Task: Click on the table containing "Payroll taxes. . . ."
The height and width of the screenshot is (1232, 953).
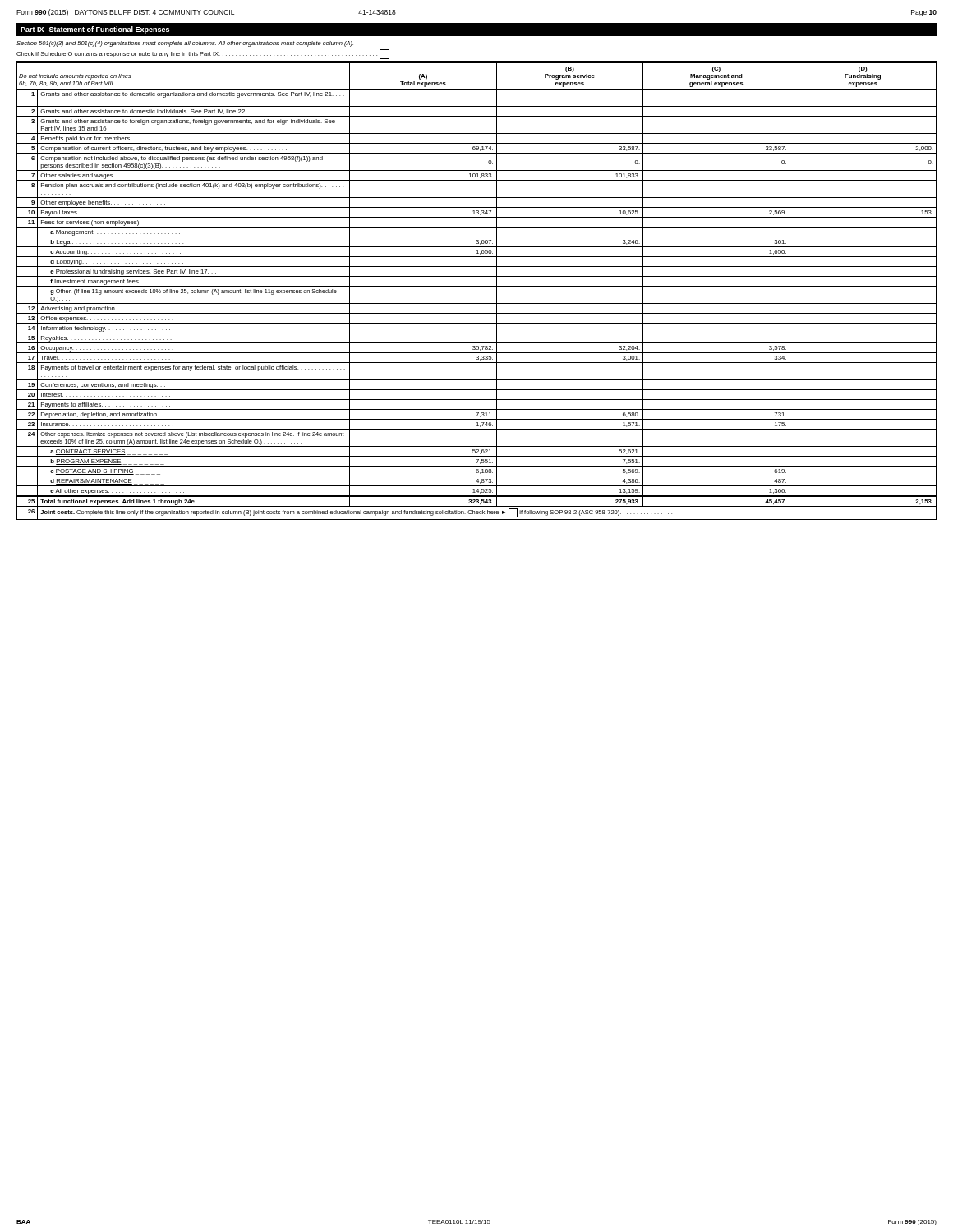Action: [x=476, y=627]
